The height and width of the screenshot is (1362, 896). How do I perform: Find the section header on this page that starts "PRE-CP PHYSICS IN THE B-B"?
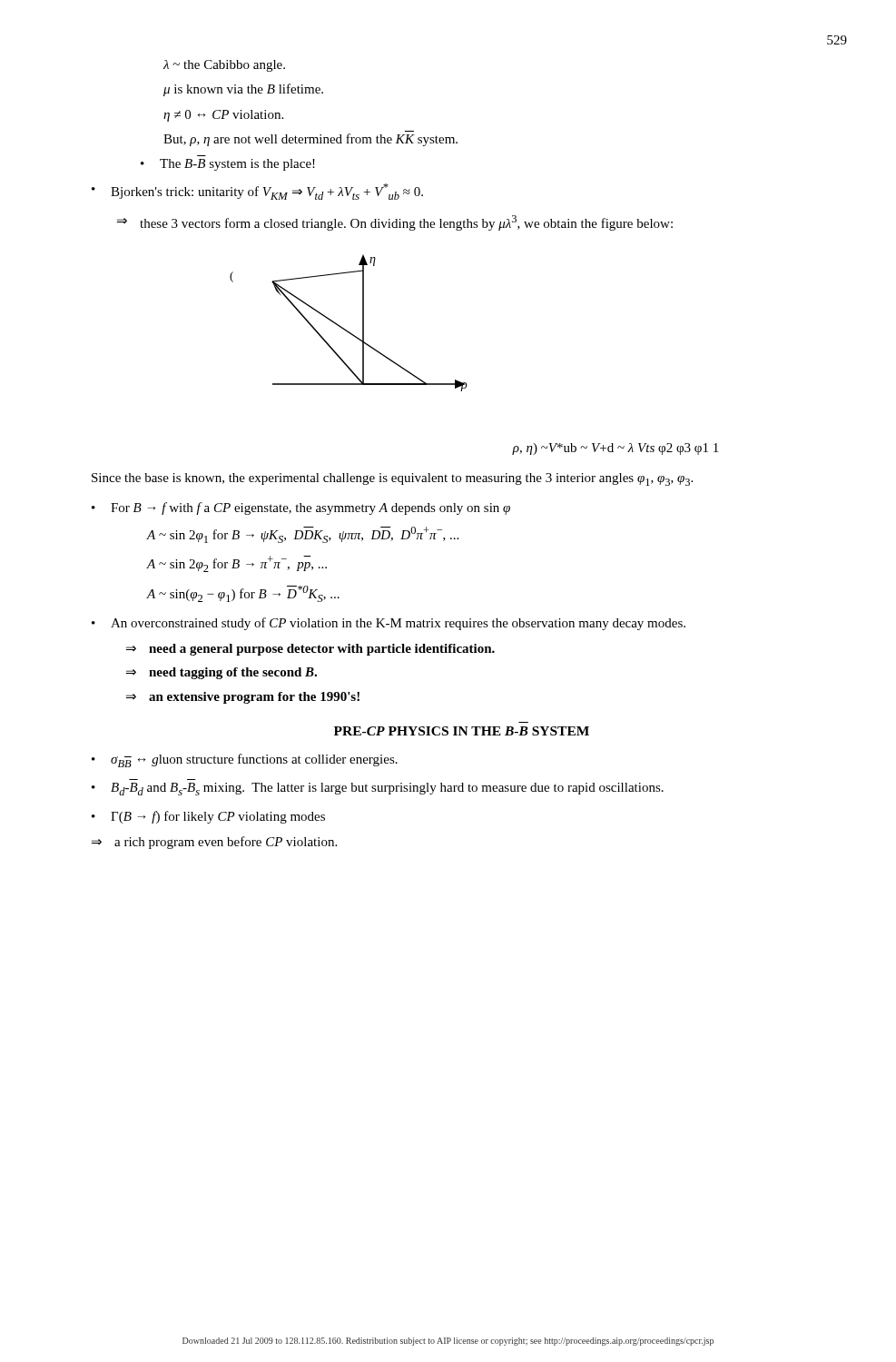tap(462, 730)
